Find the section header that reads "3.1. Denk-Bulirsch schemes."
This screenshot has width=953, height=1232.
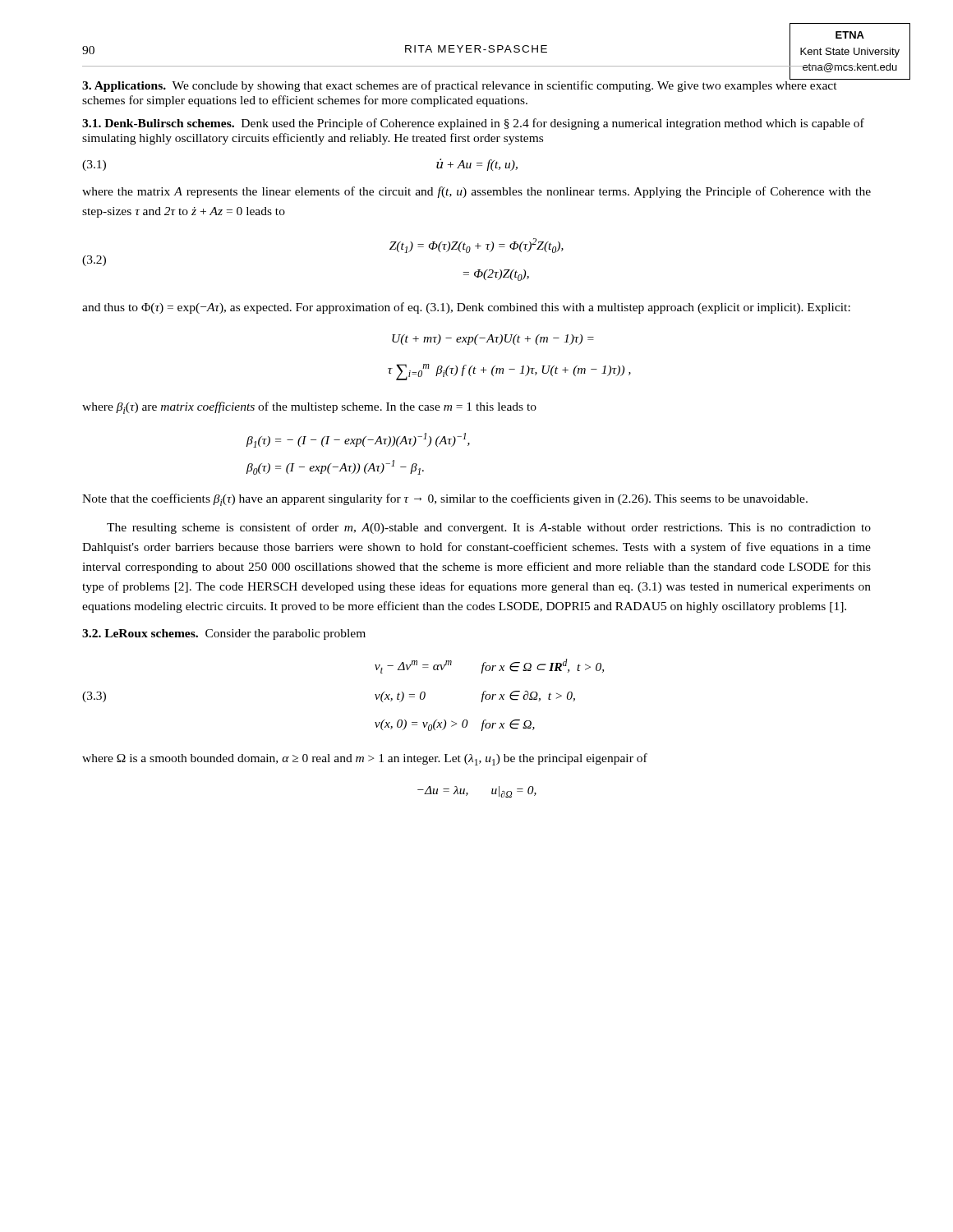pyautogui.click(x=158, y=123)
